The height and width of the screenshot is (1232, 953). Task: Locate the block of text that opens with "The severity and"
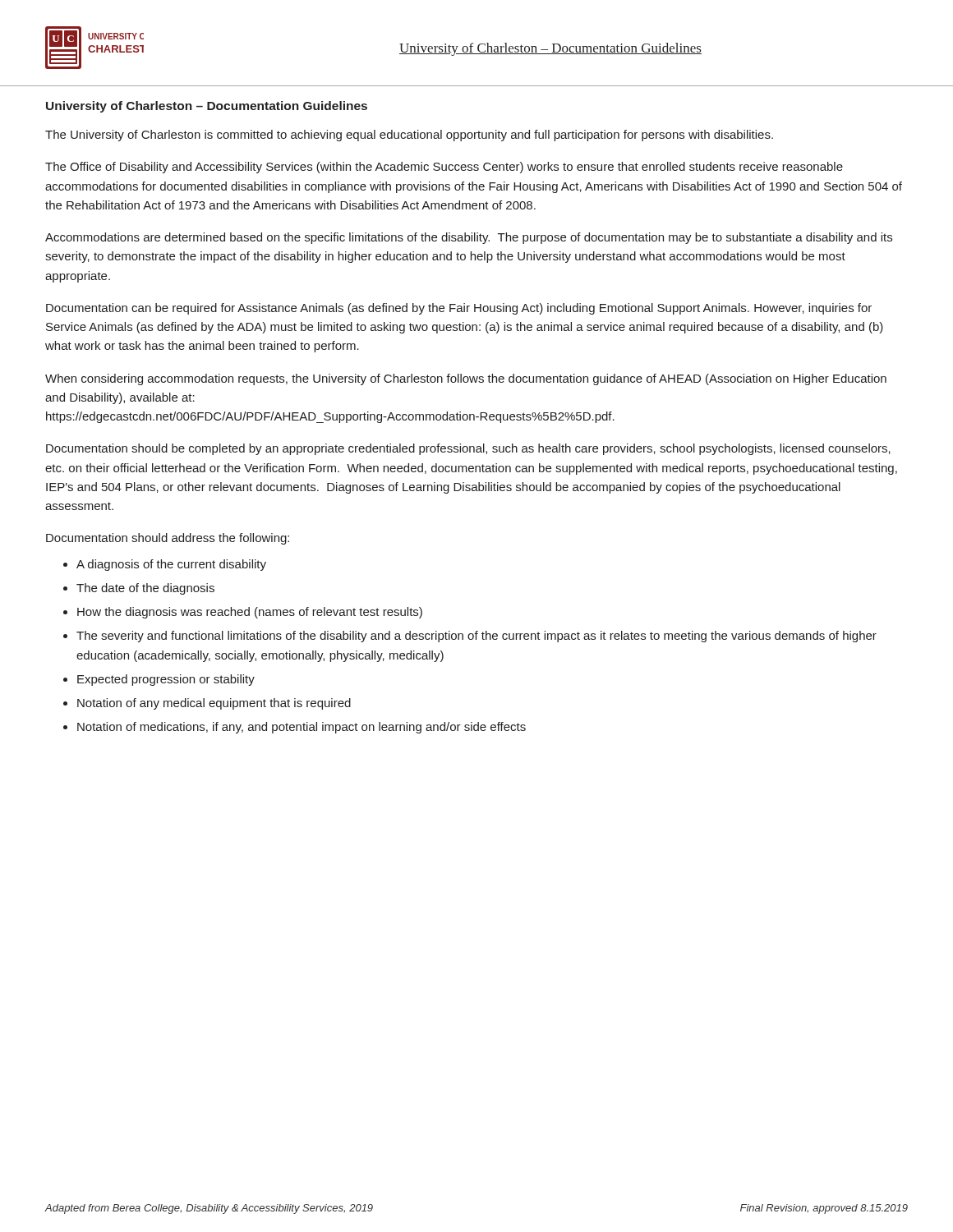pyautogui.click(x=476, y=645)
